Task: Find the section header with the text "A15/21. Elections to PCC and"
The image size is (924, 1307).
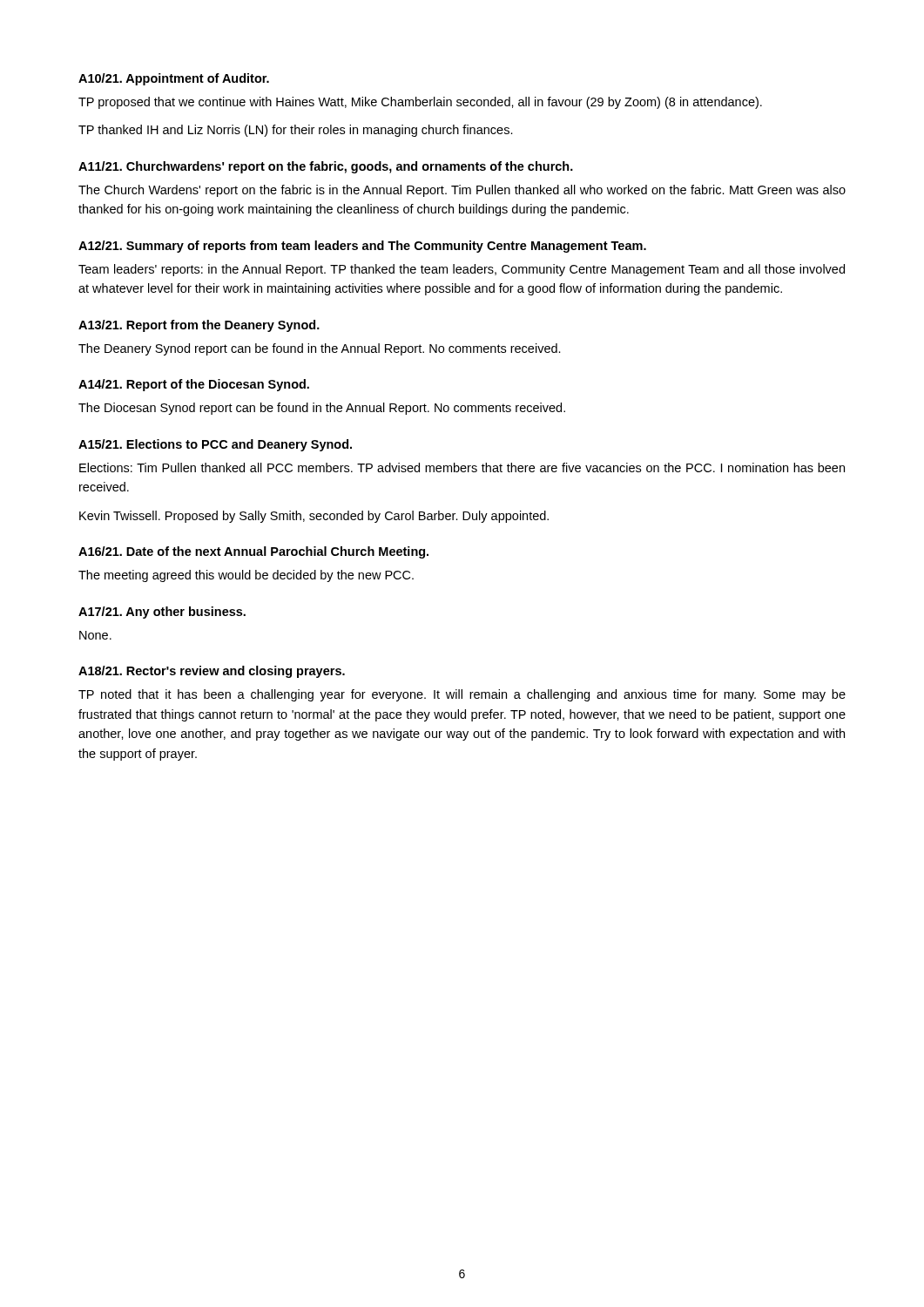Action: tap(216, 444)
